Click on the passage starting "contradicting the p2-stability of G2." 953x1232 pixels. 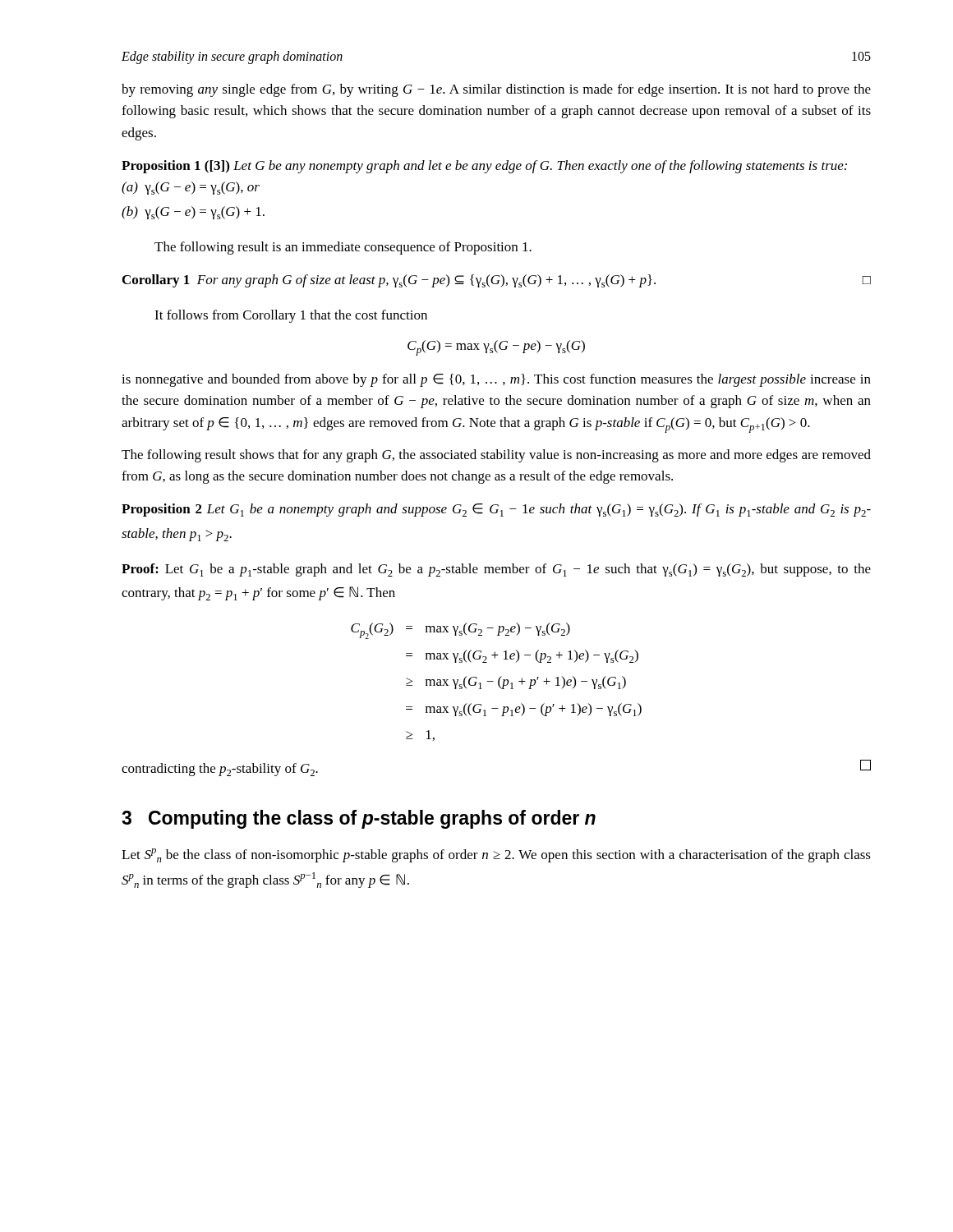point(222,768)
